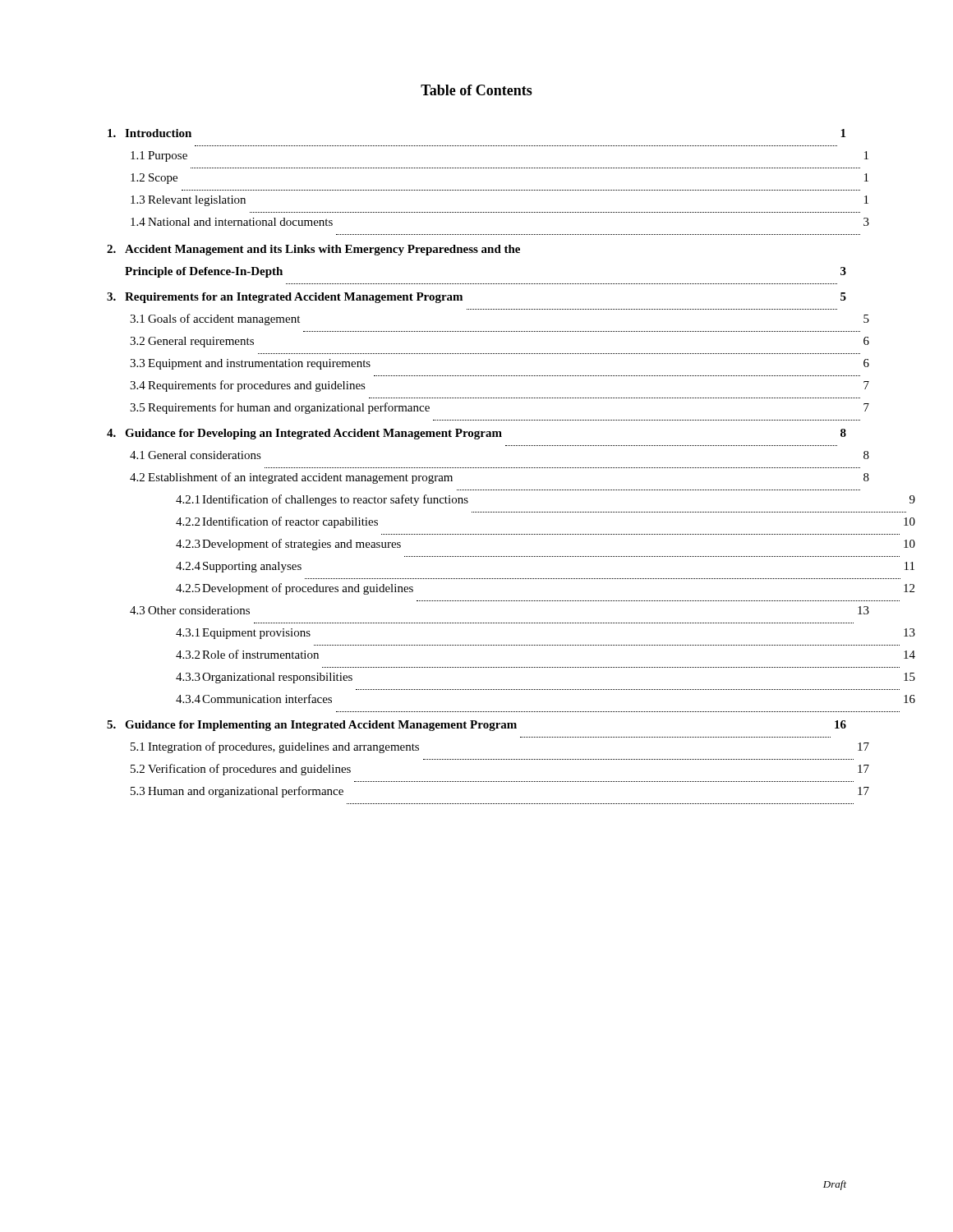Image resolution: width=953 pixels, height=1232 pixels.
Task: Locate the list item containing "4.2.3 Development of strategies and"
Action: pyautogui.click(x=545, y=544)
